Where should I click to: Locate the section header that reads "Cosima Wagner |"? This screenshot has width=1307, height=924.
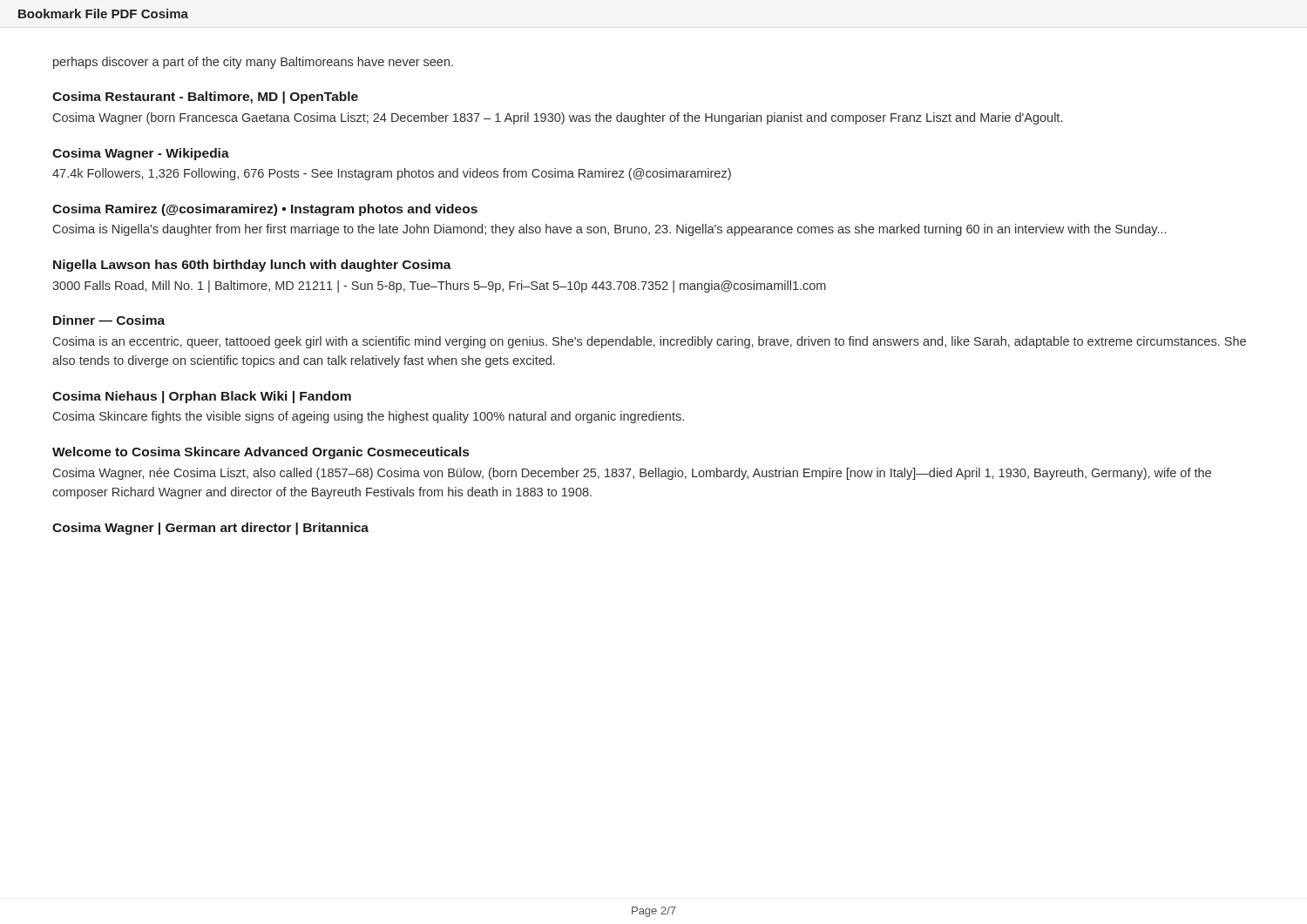coord(210,527)
